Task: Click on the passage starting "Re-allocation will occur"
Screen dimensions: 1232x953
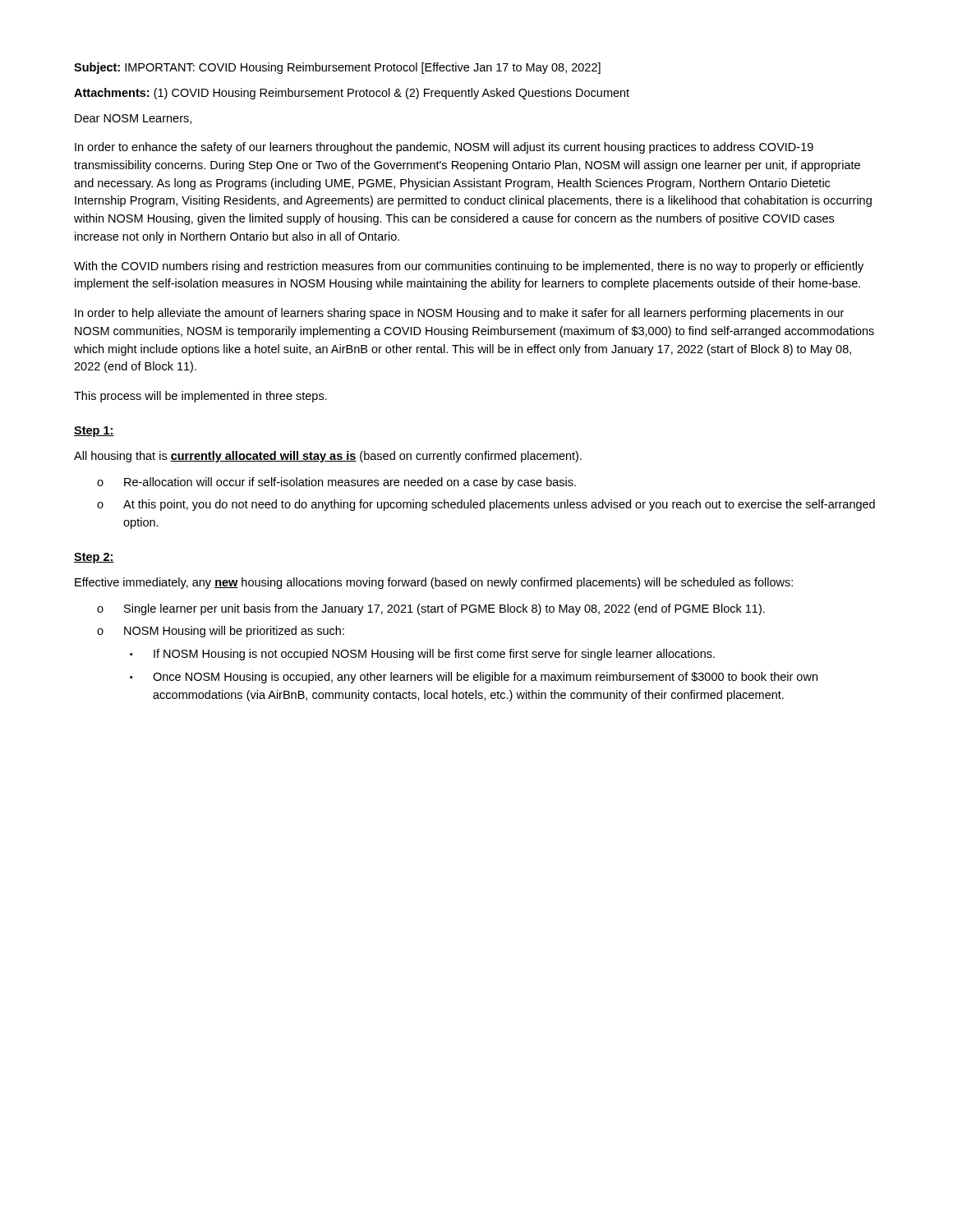Action: tap(350, 482)
